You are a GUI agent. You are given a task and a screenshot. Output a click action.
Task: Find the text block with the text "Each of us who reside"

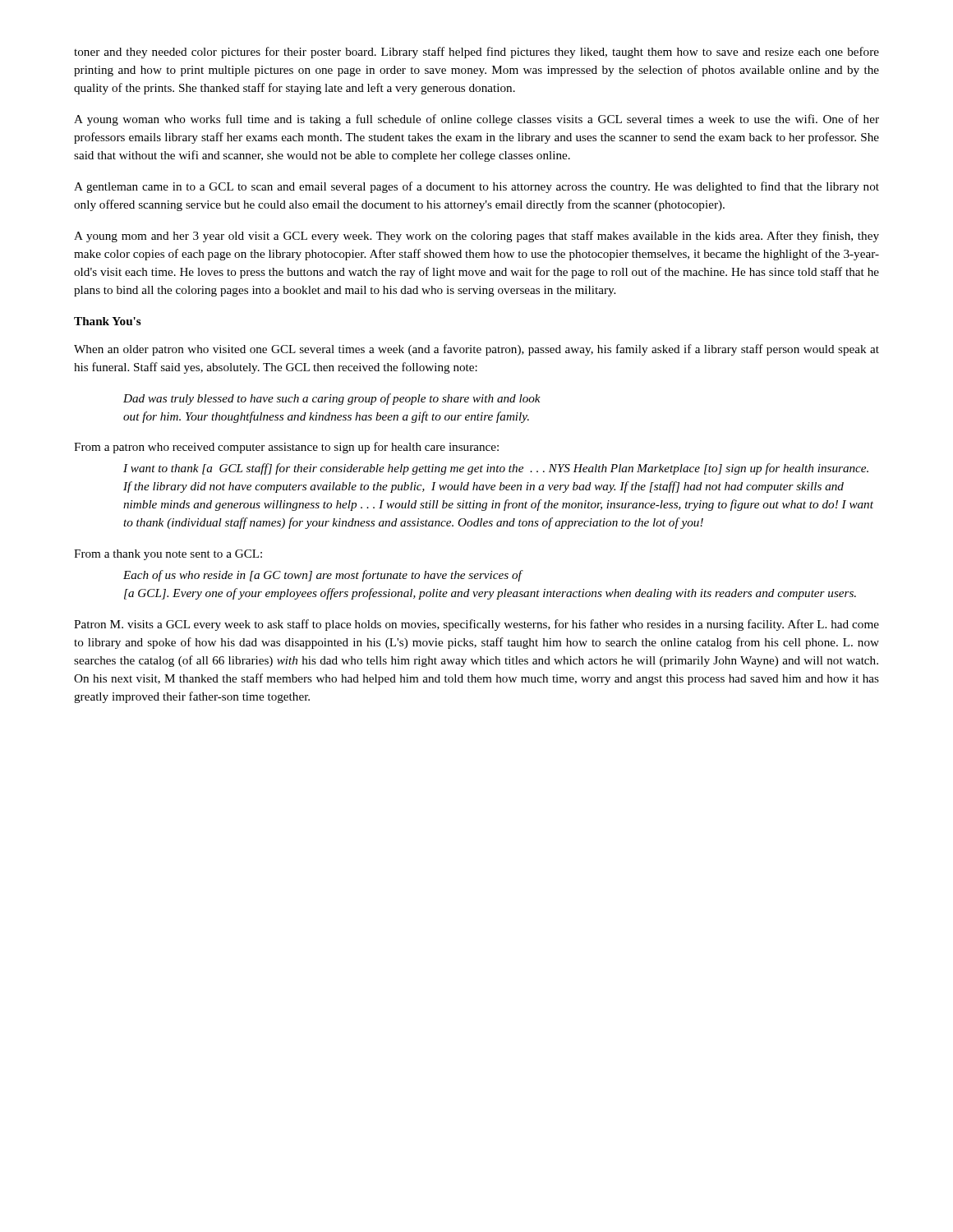[x=490, y=583]
